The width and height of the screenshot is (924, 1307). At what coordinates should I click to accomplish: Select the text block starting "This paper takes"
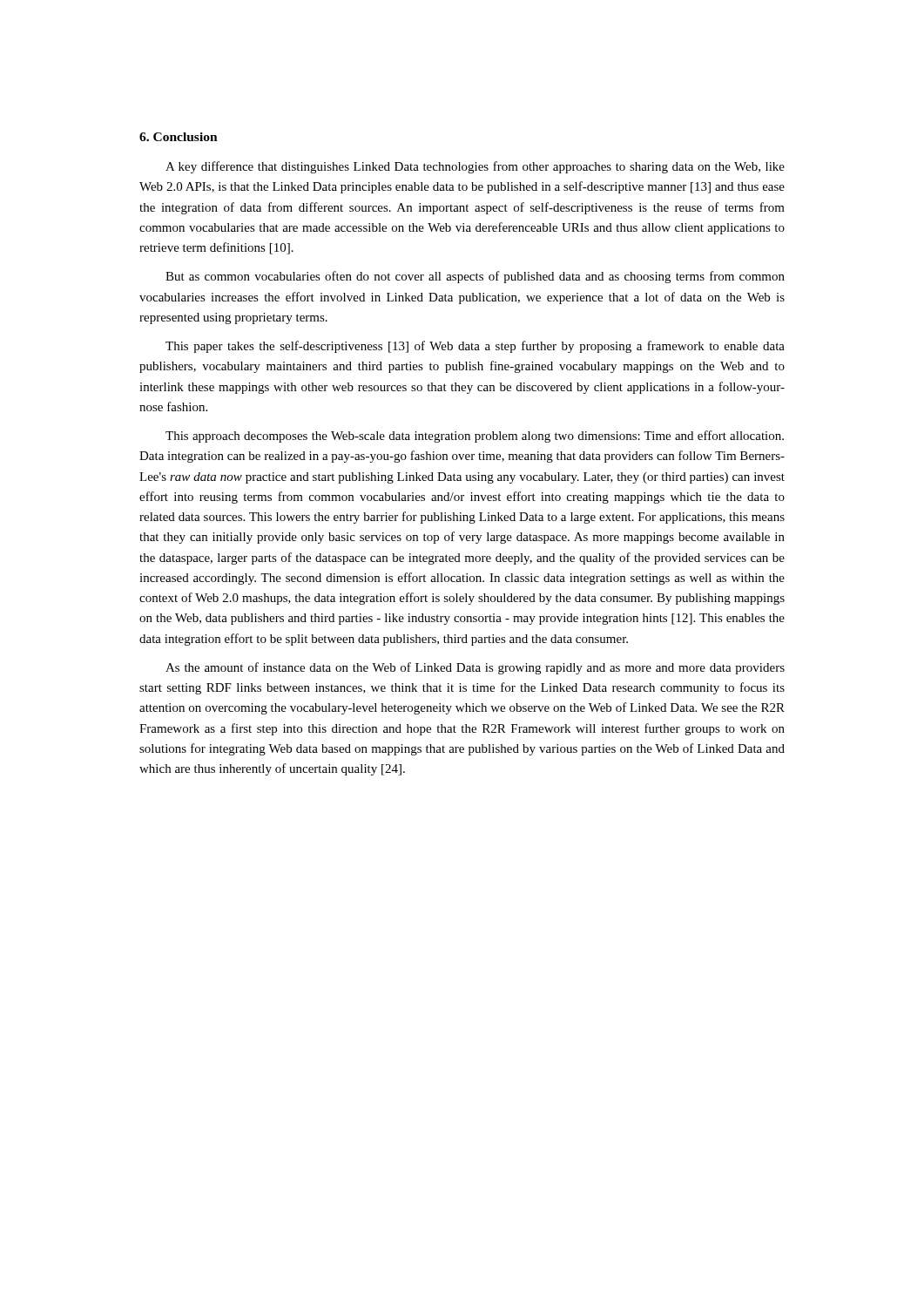462,376
